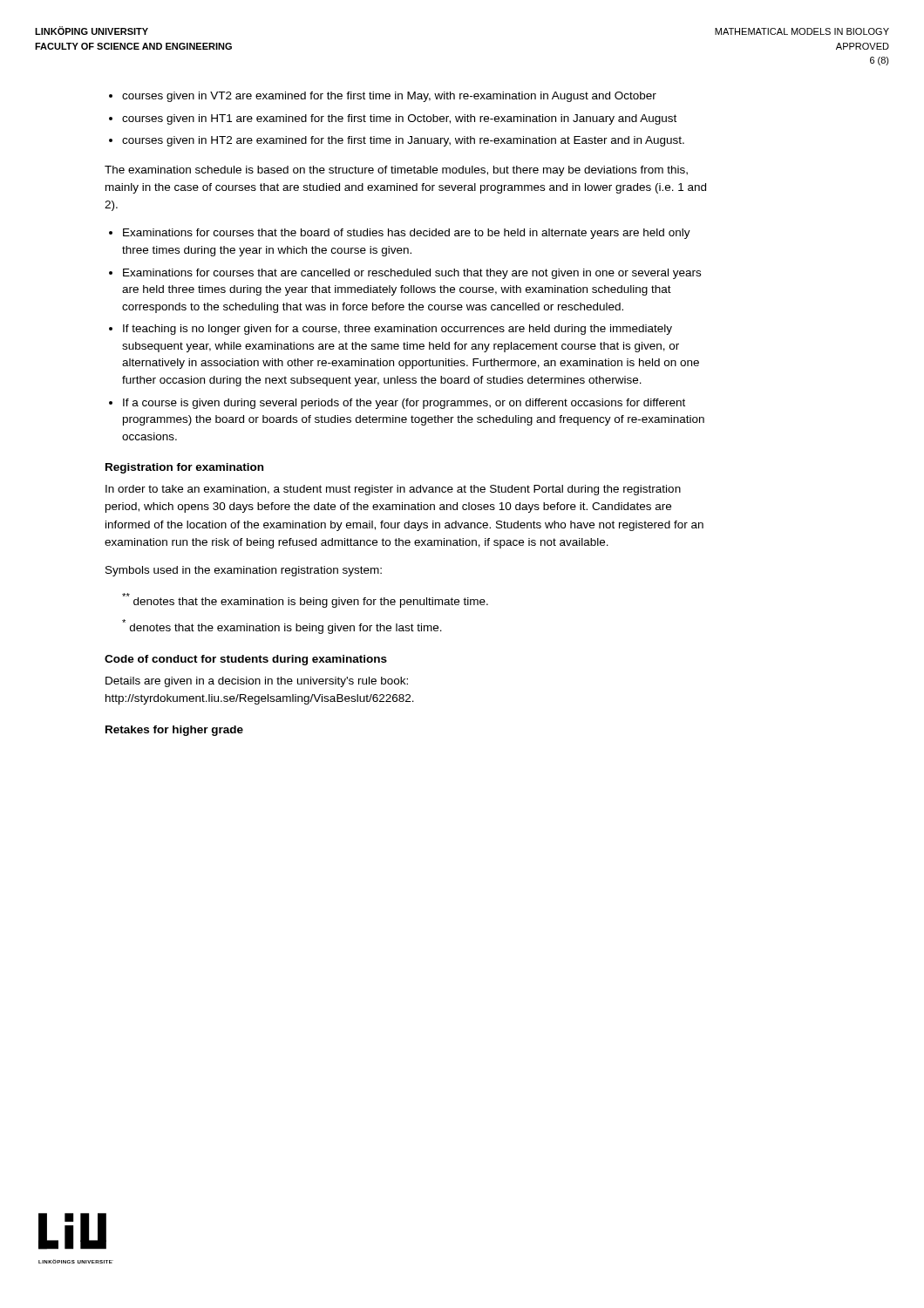
Task: Select the text block starting "Details are given"
Action: click(410, 690)
